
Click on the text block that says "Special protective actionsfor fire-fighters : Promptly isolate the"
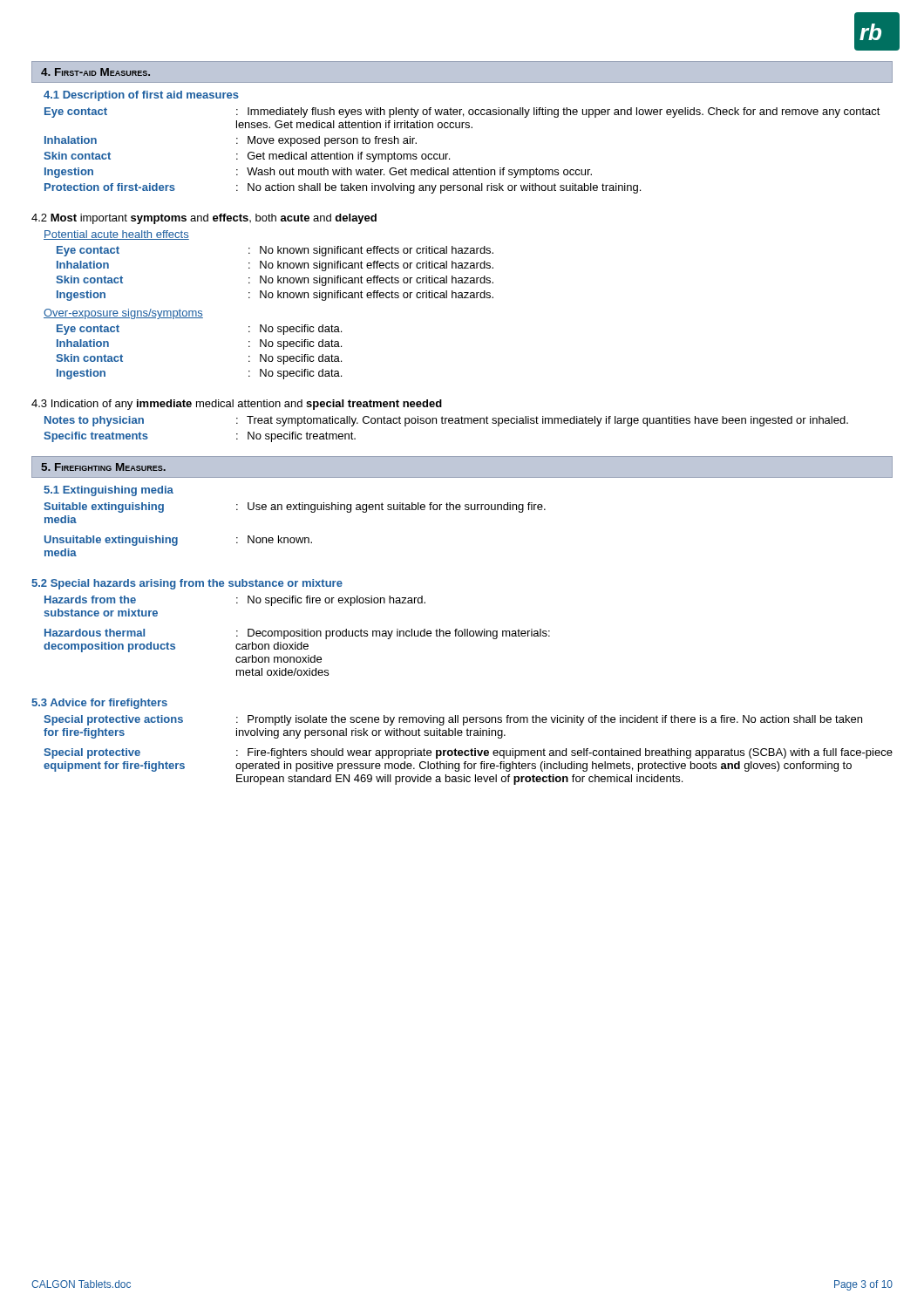pyautogui.click(x=462, y=749)
